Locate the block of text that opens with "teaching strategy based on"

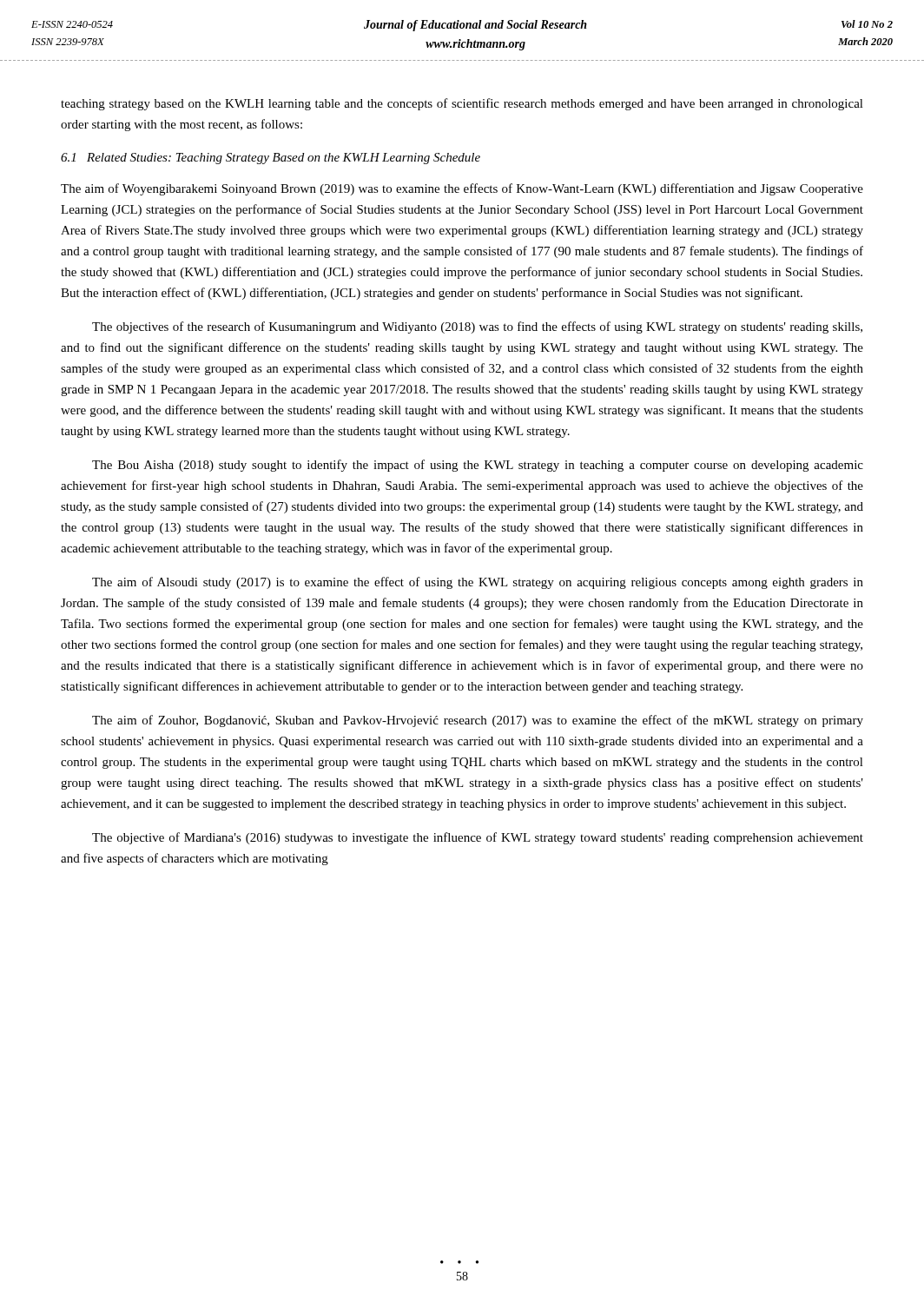(x=462, y=114)
